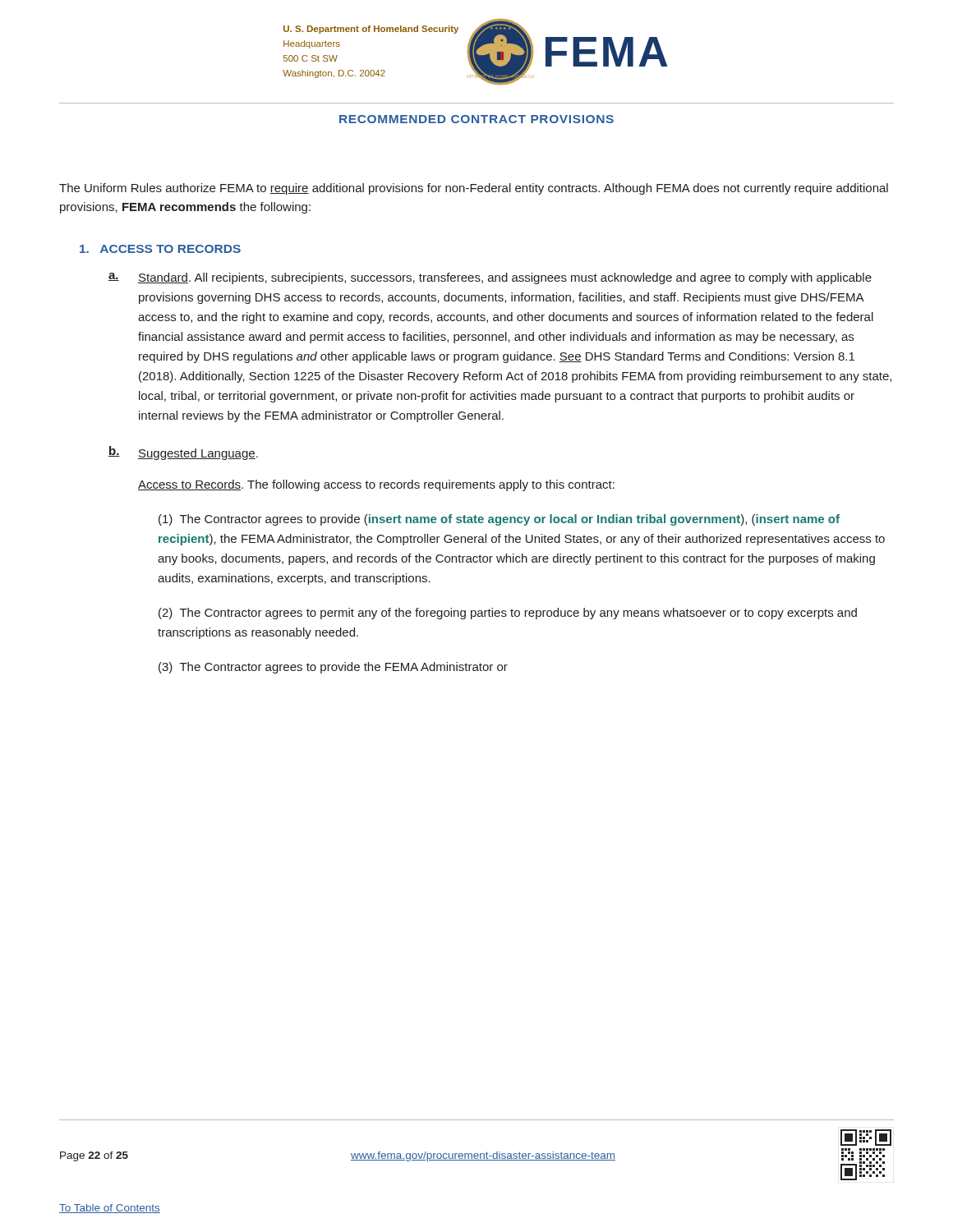953x1232 pixels.
Task: Find the title with the text "RECOMMENDED CONTRACT PROVISIONS"
Action: point(476,119)
